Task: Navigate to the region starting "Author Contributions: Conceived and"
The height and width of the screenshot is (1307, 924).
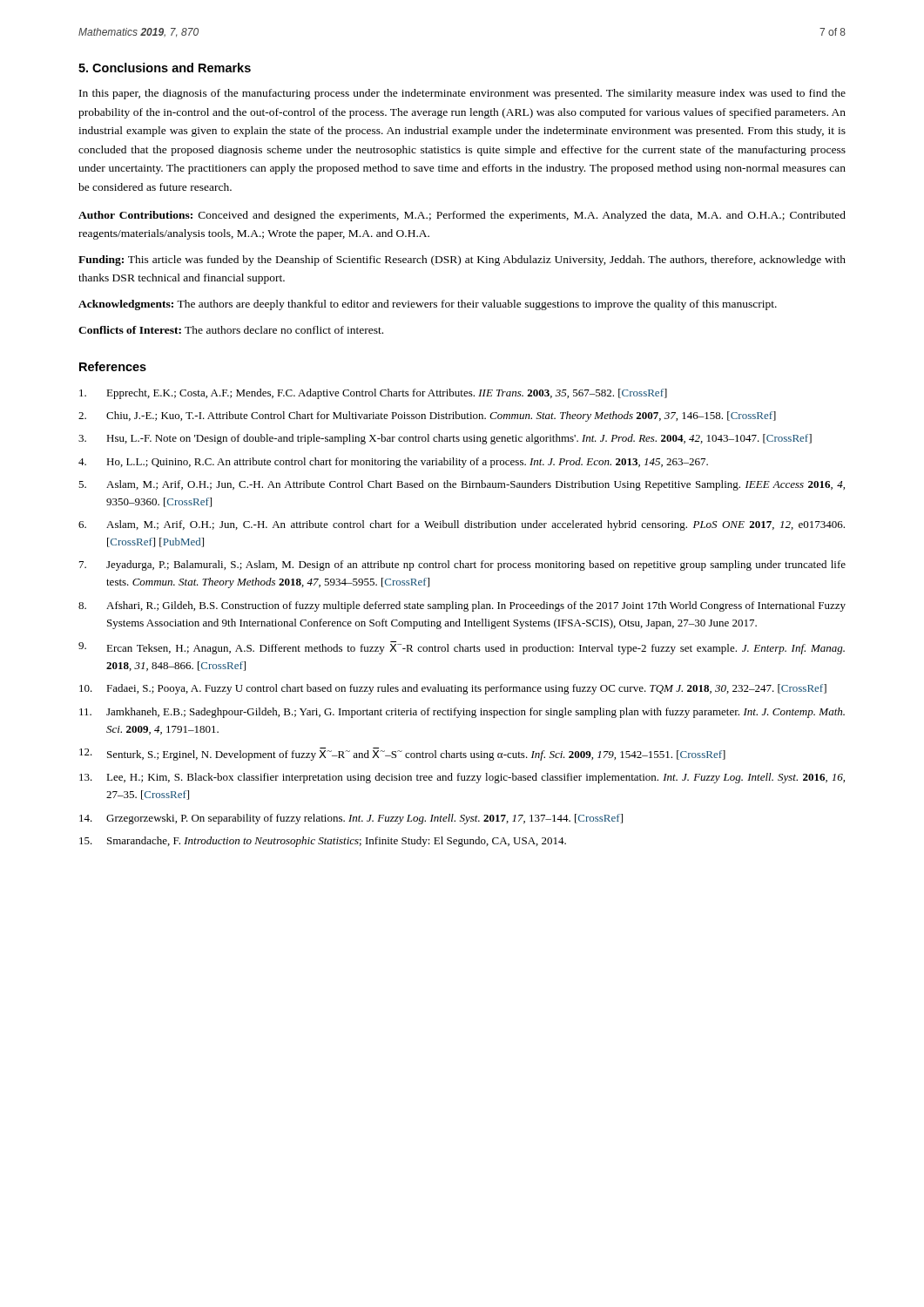Action: tap(462, 224)
